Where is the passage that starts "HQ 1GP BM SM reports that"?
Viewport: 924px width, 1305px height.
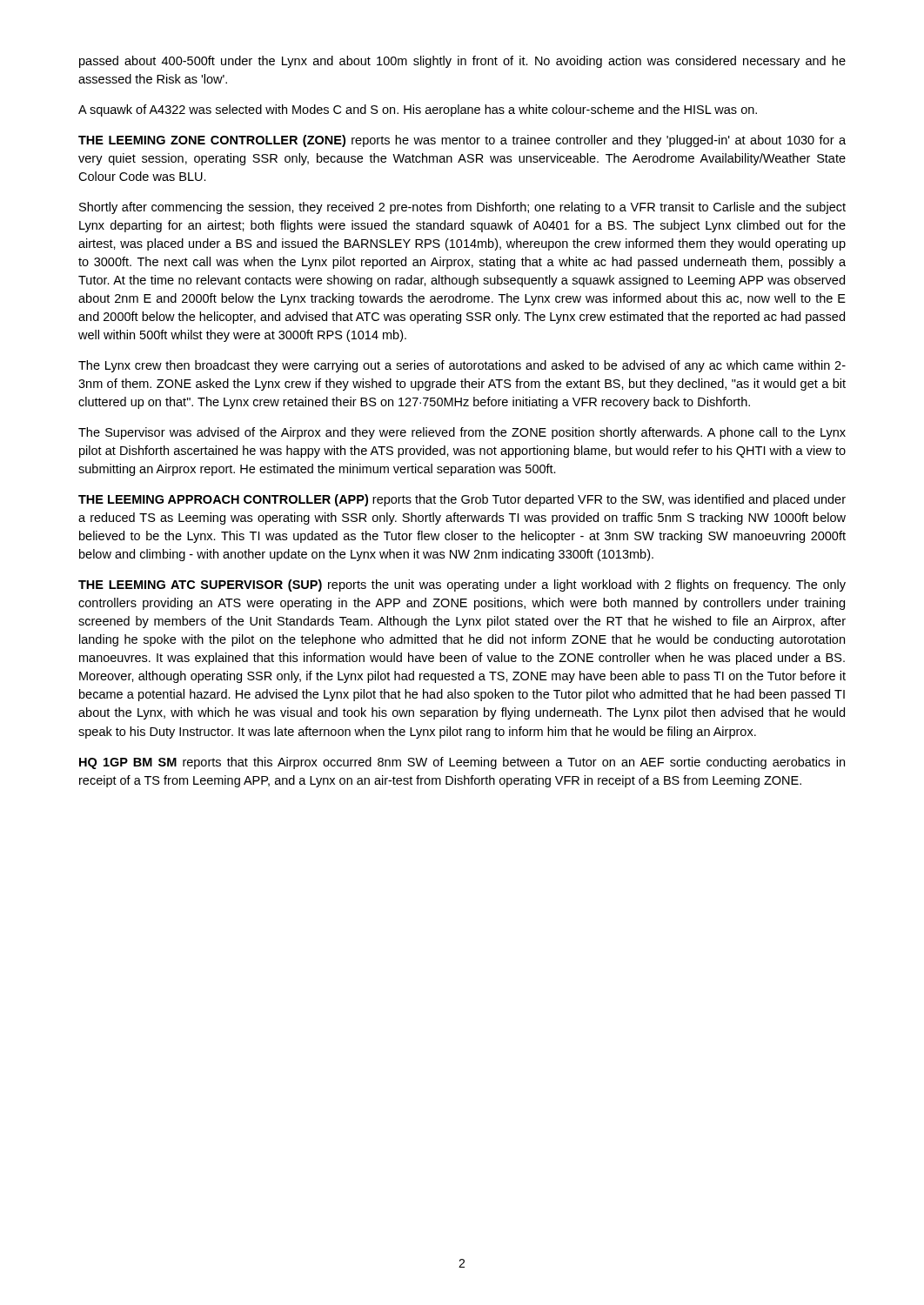click(462, 771)
